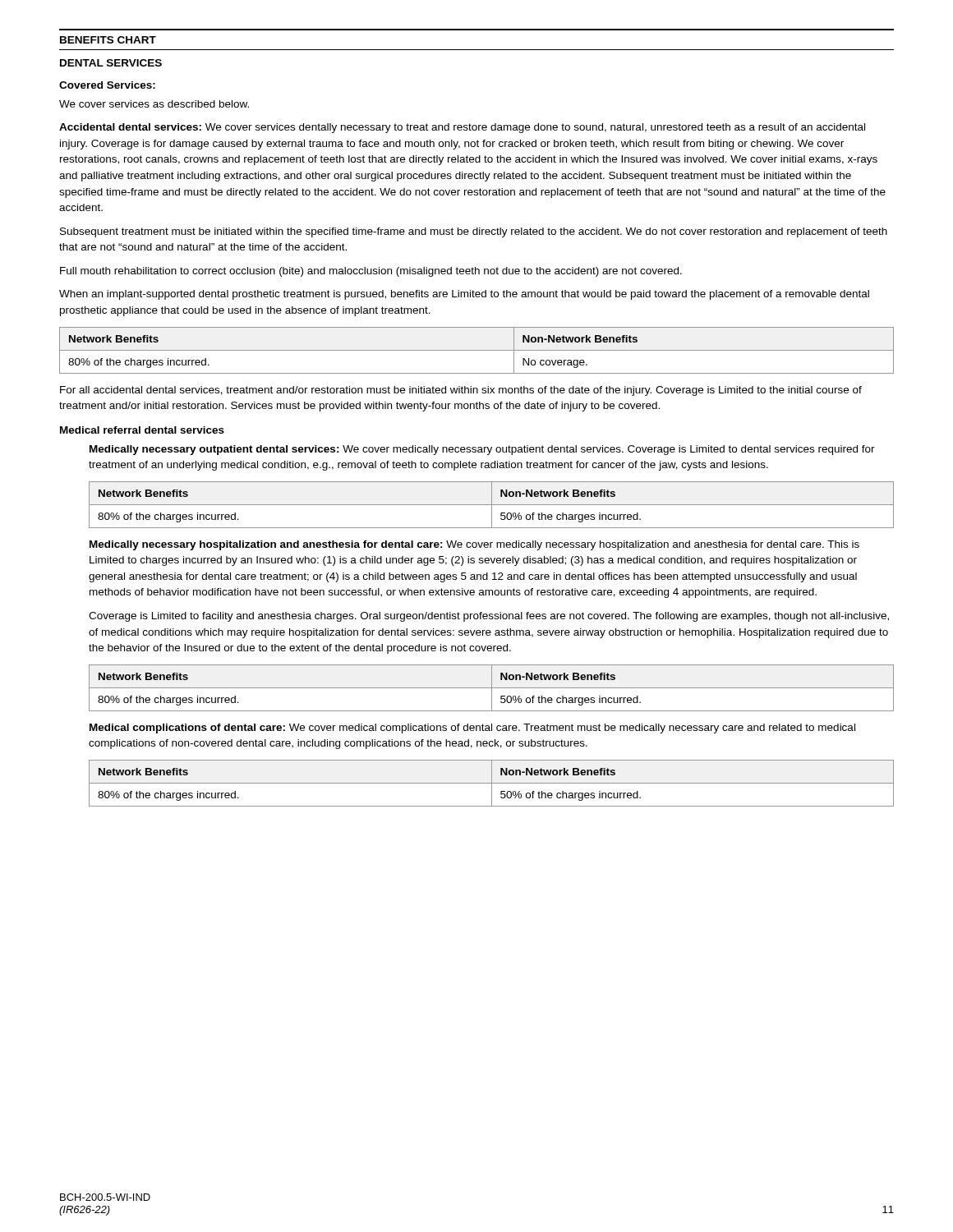Click on the region starting "Medical referral dental services"

pos(142,430)
